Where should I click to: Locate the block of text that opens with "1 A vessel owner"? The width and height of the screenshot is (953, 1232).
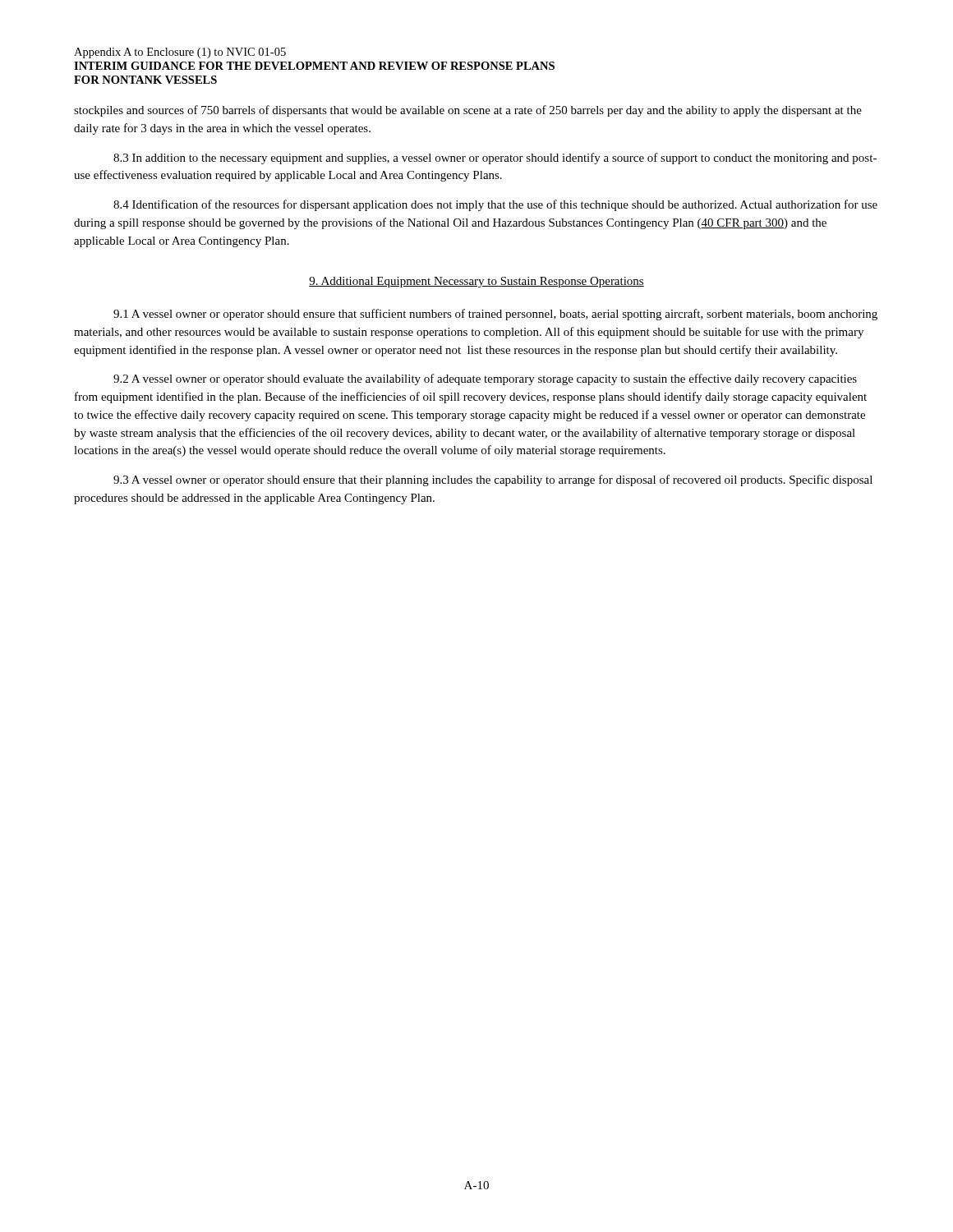(476, 332)
